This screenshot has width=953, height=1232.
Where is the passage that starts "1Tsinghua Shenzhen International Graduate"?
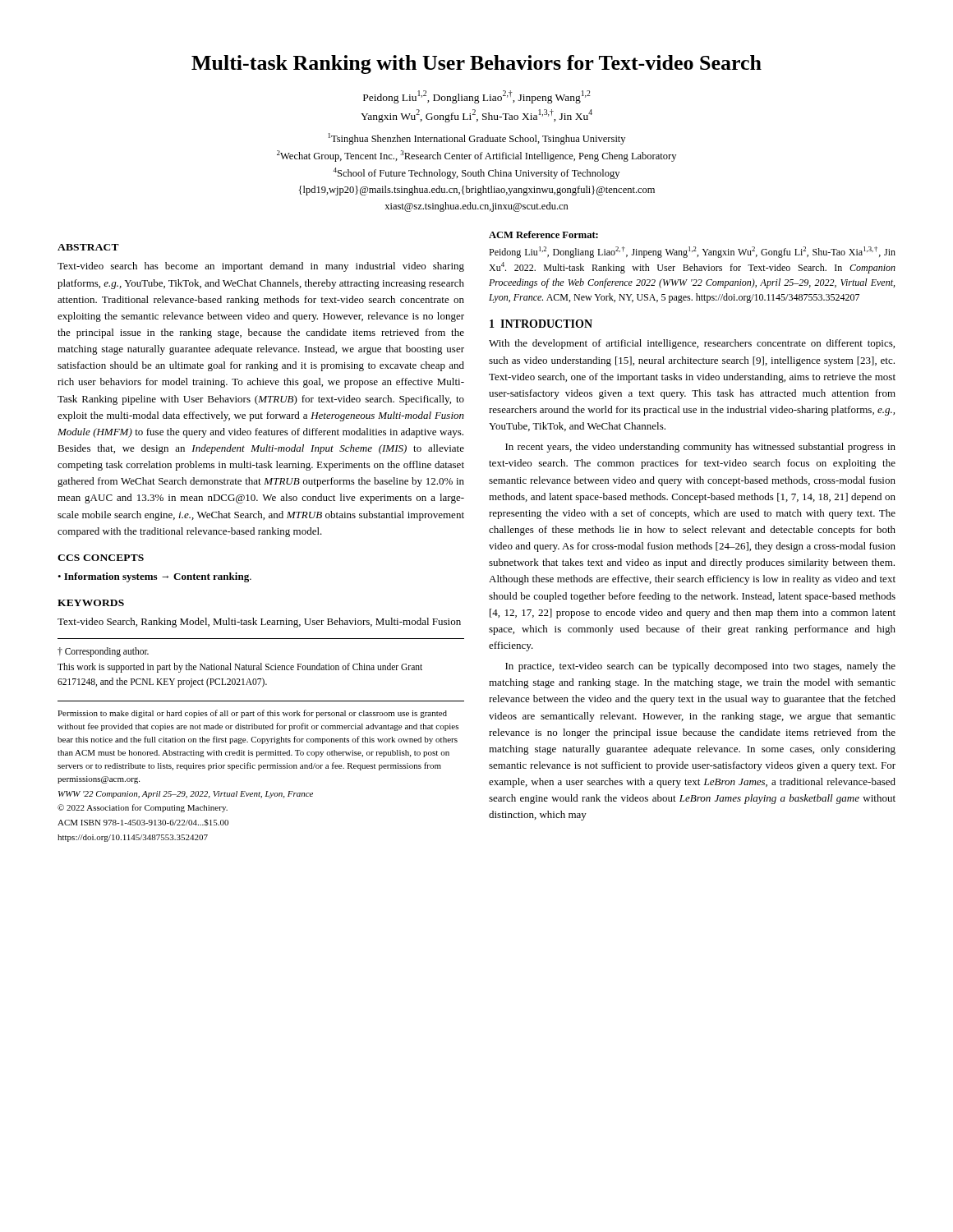[476, 172]
